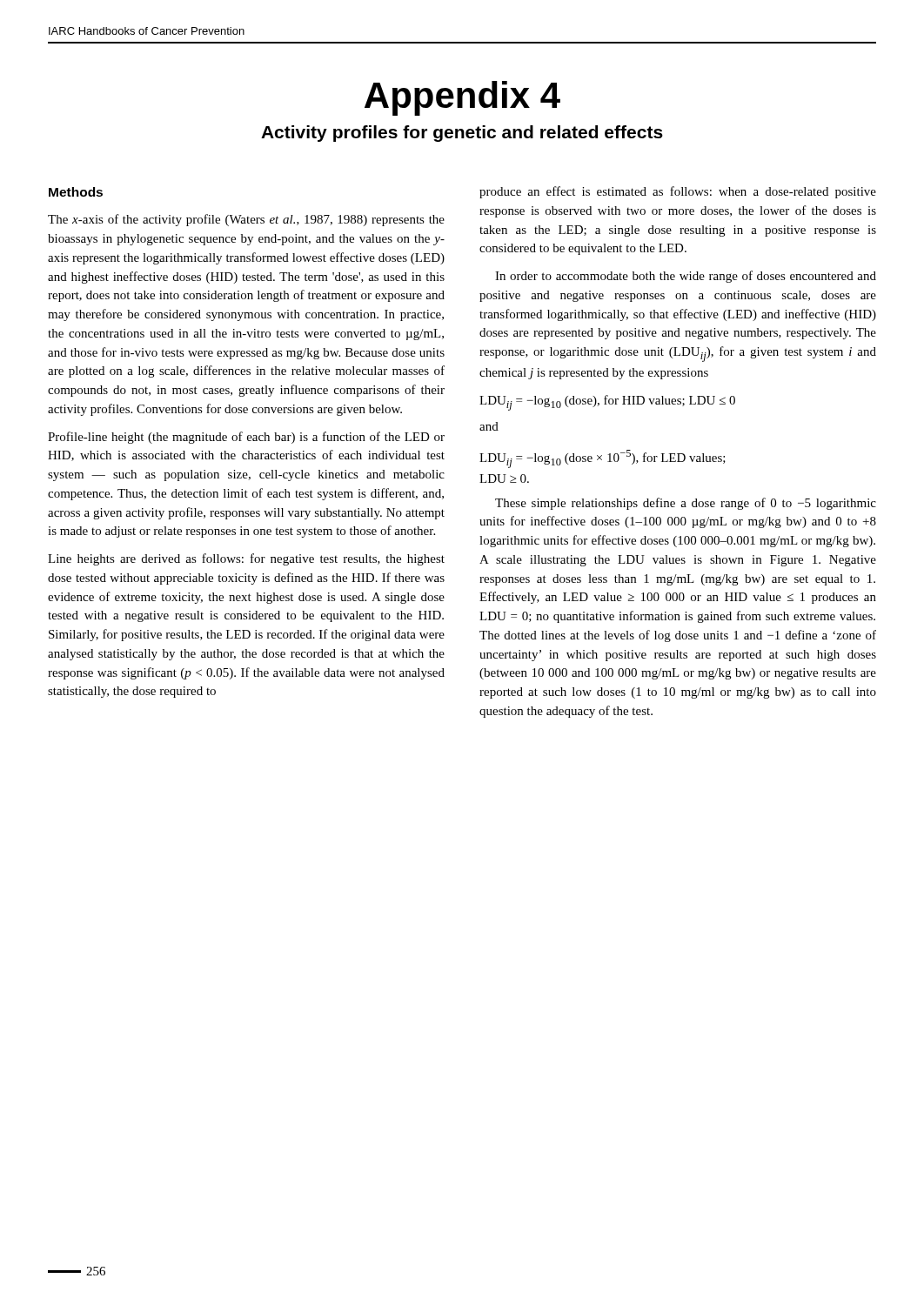Find the block starting "The x-axis of the"
This screenshot has width=924, height=1305.
[x=246, y=314]
